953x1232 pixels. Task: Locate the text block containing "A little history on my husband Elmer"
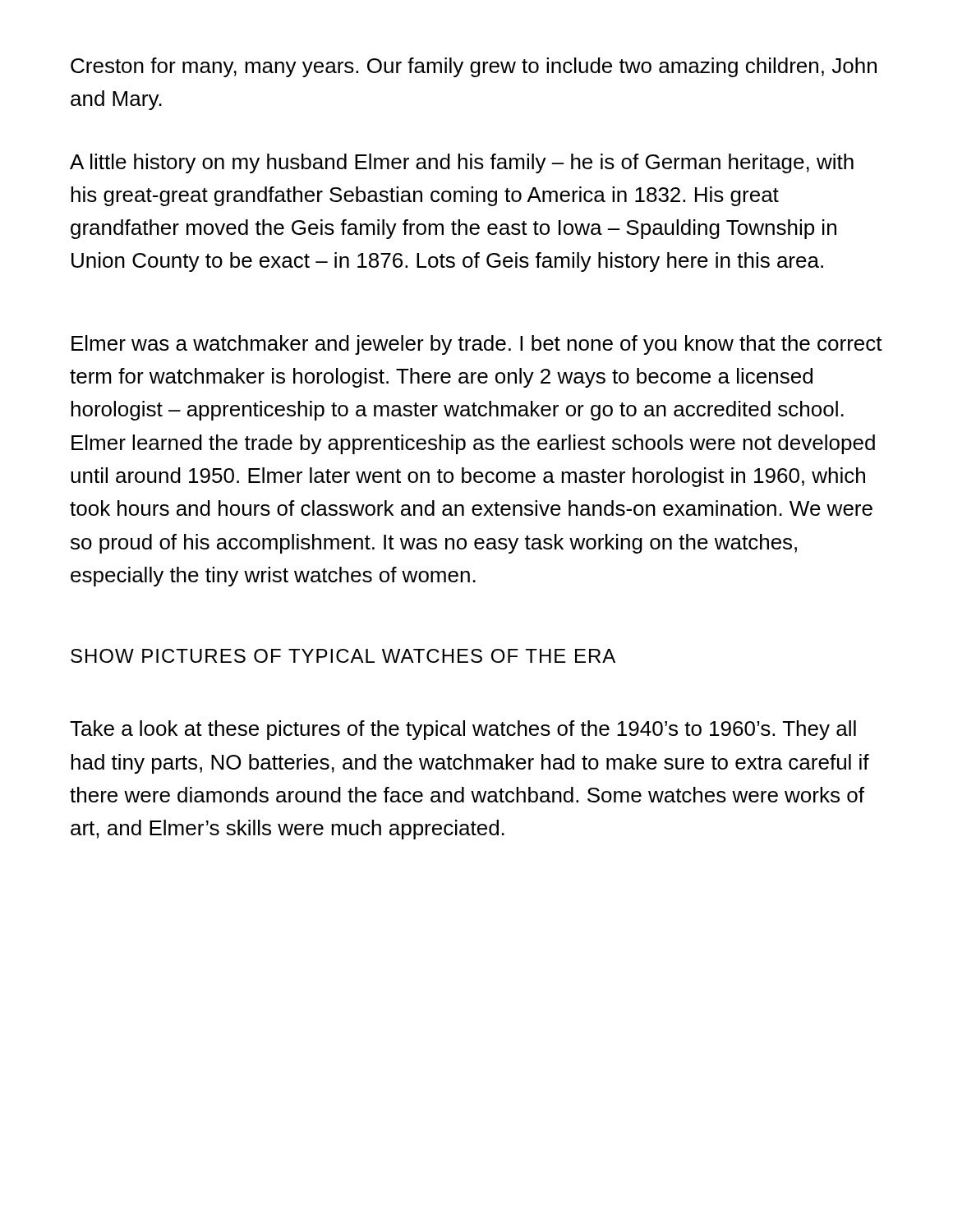tap(462, 211)
